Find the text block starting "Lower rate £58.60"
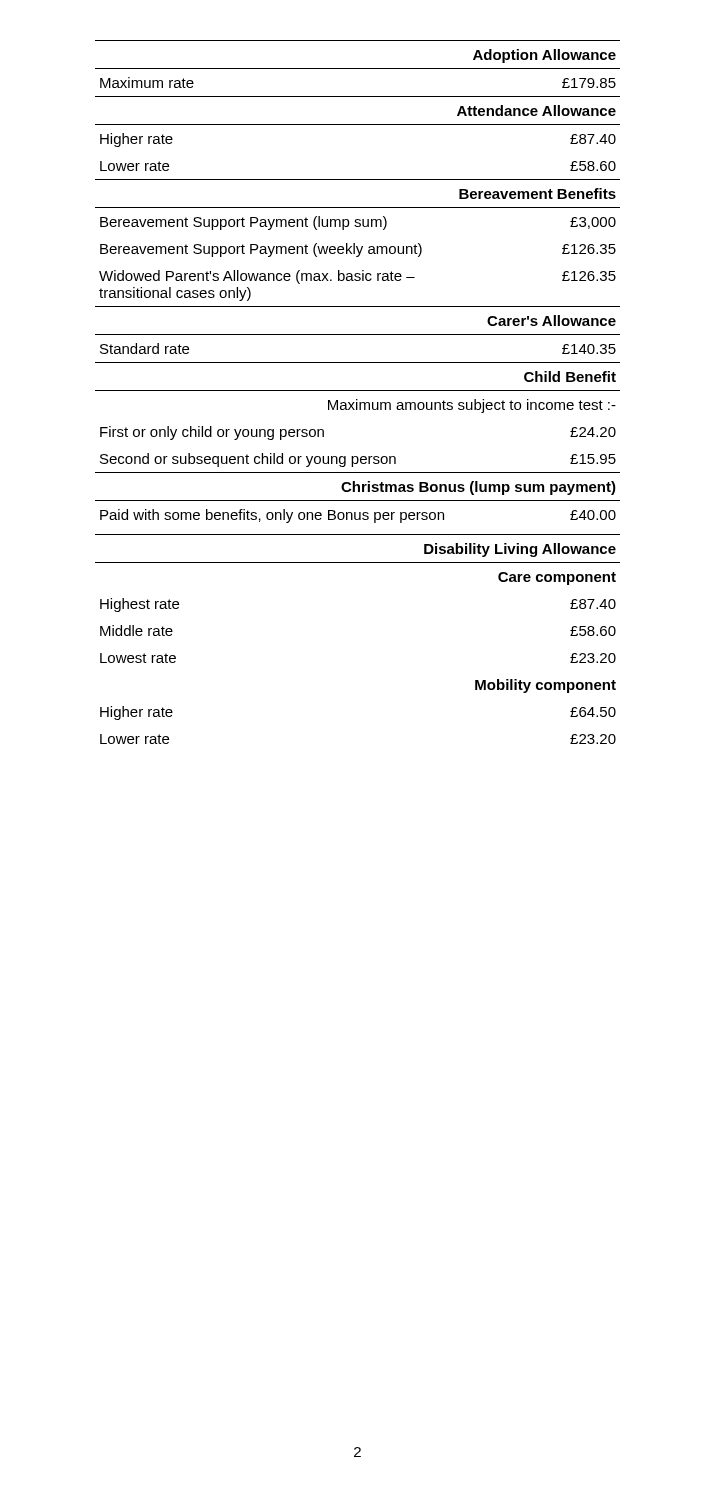This screenshot has width=715, height=1500. tap(138, 166)
